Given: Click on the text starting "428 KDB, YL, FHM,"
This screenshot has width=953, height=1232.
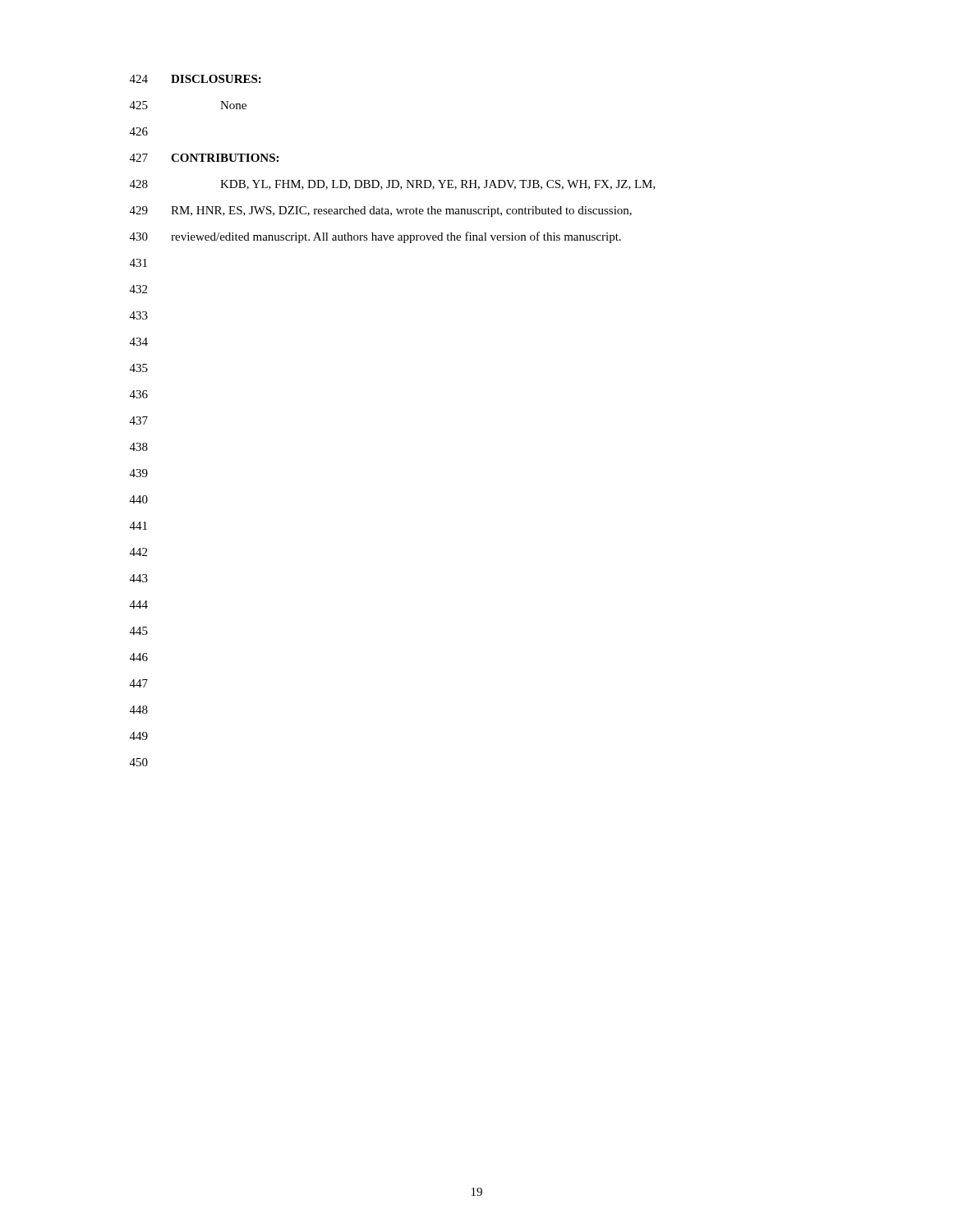Looking at the screenshot, I should pyautogui.click(x=476, y=184).
